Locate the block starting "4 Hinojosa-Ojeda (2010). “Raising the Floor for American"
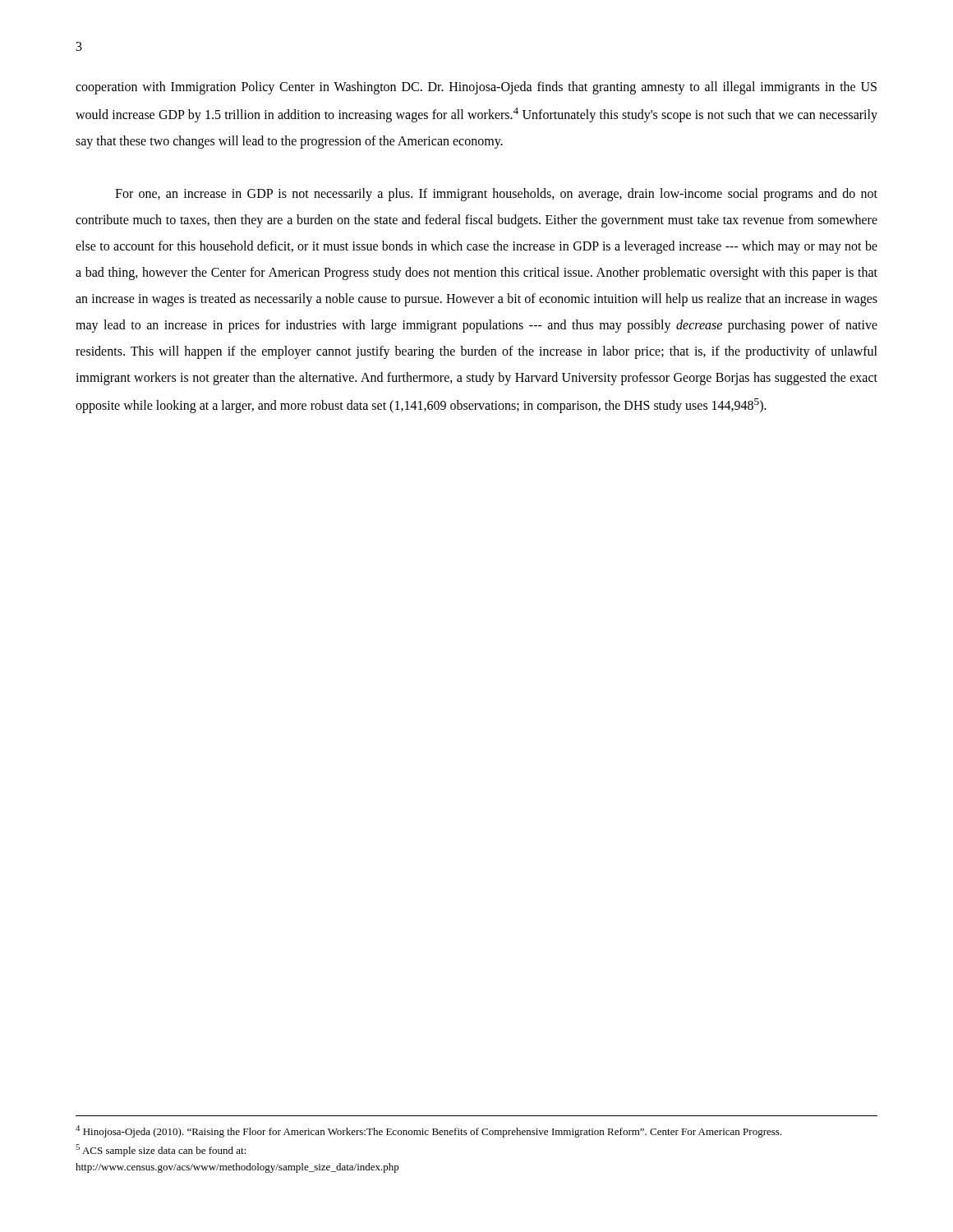This screenshot has height=1232, width=953. click(x=428, y=1131)
